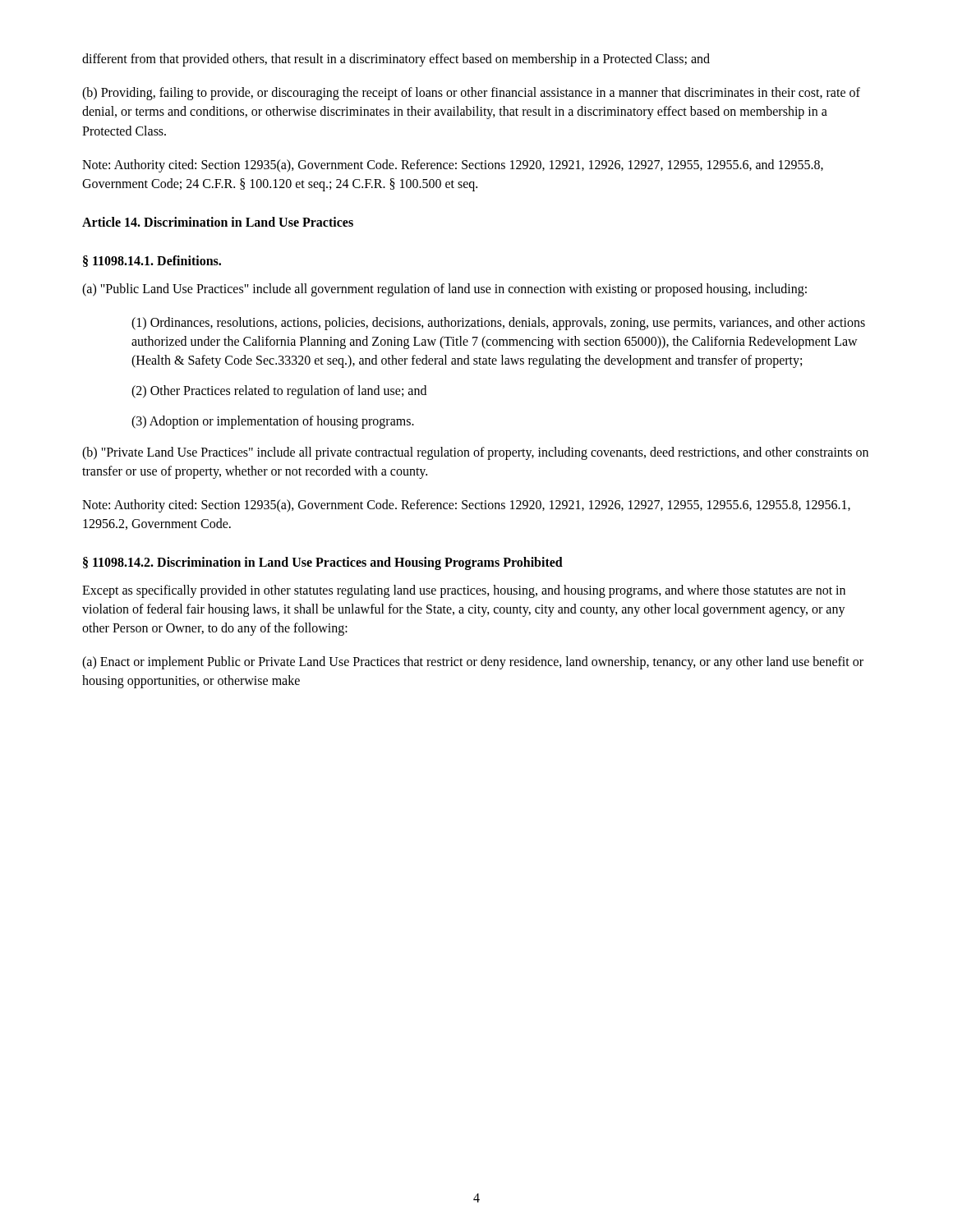The image size is (953, 1232).
Task: Click on the text starting "Except as specifically provided in other statutes regulating"
Action: click(464, 609)
